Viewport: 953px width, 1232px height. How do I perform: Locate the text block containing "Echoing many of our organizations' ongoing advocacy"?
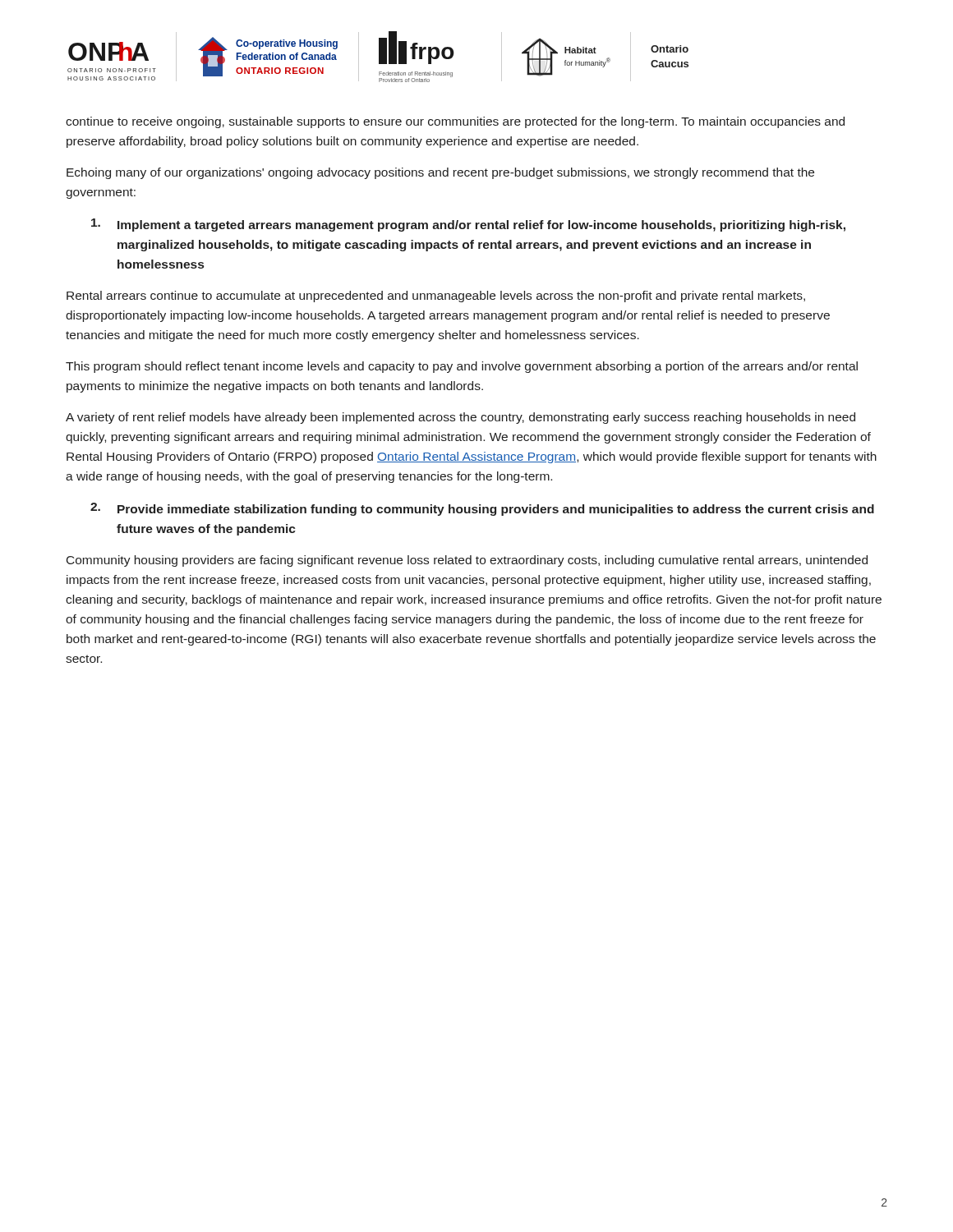(440, 182)
